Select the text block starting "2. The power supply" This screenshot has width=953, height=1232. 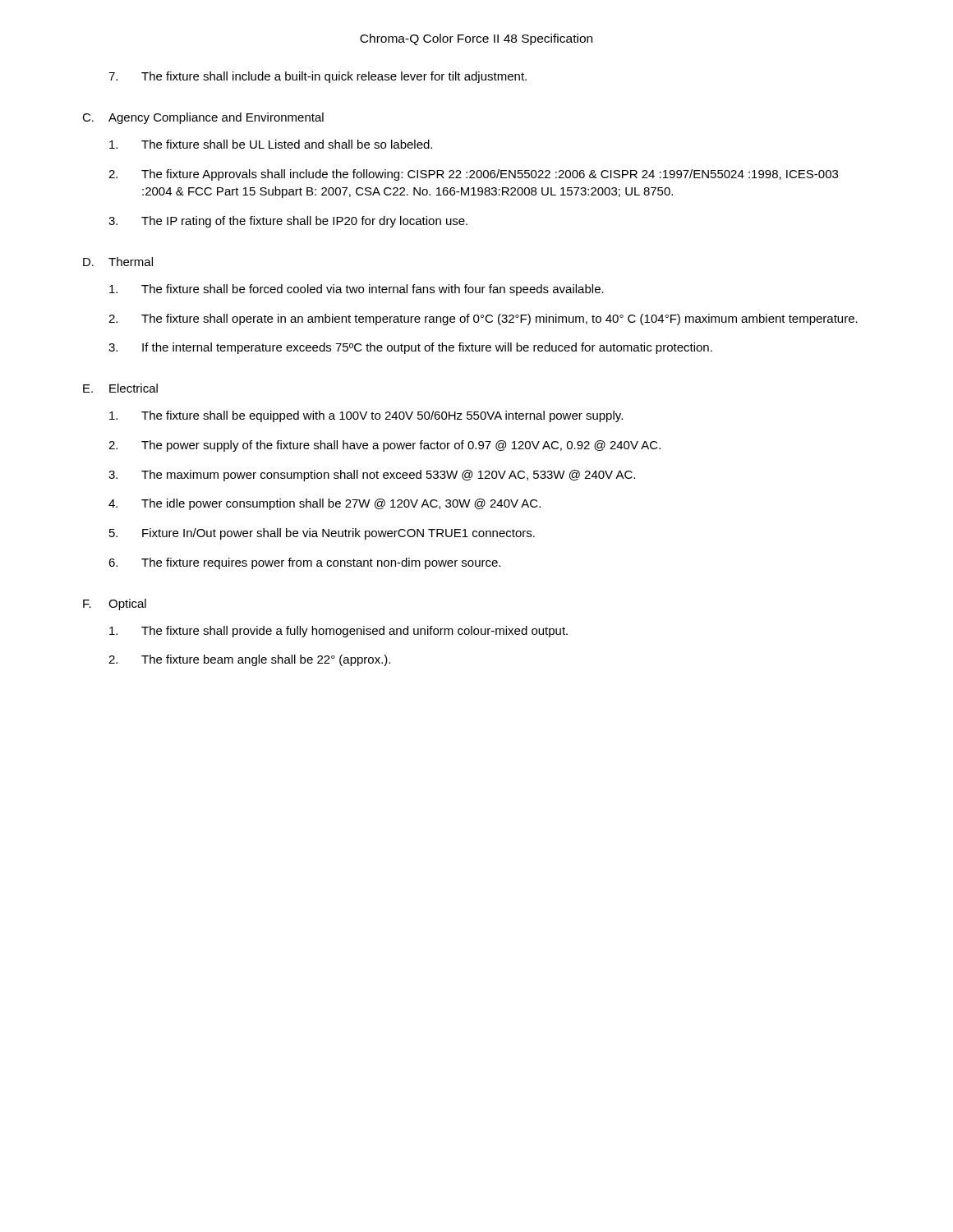click(490, 445)
